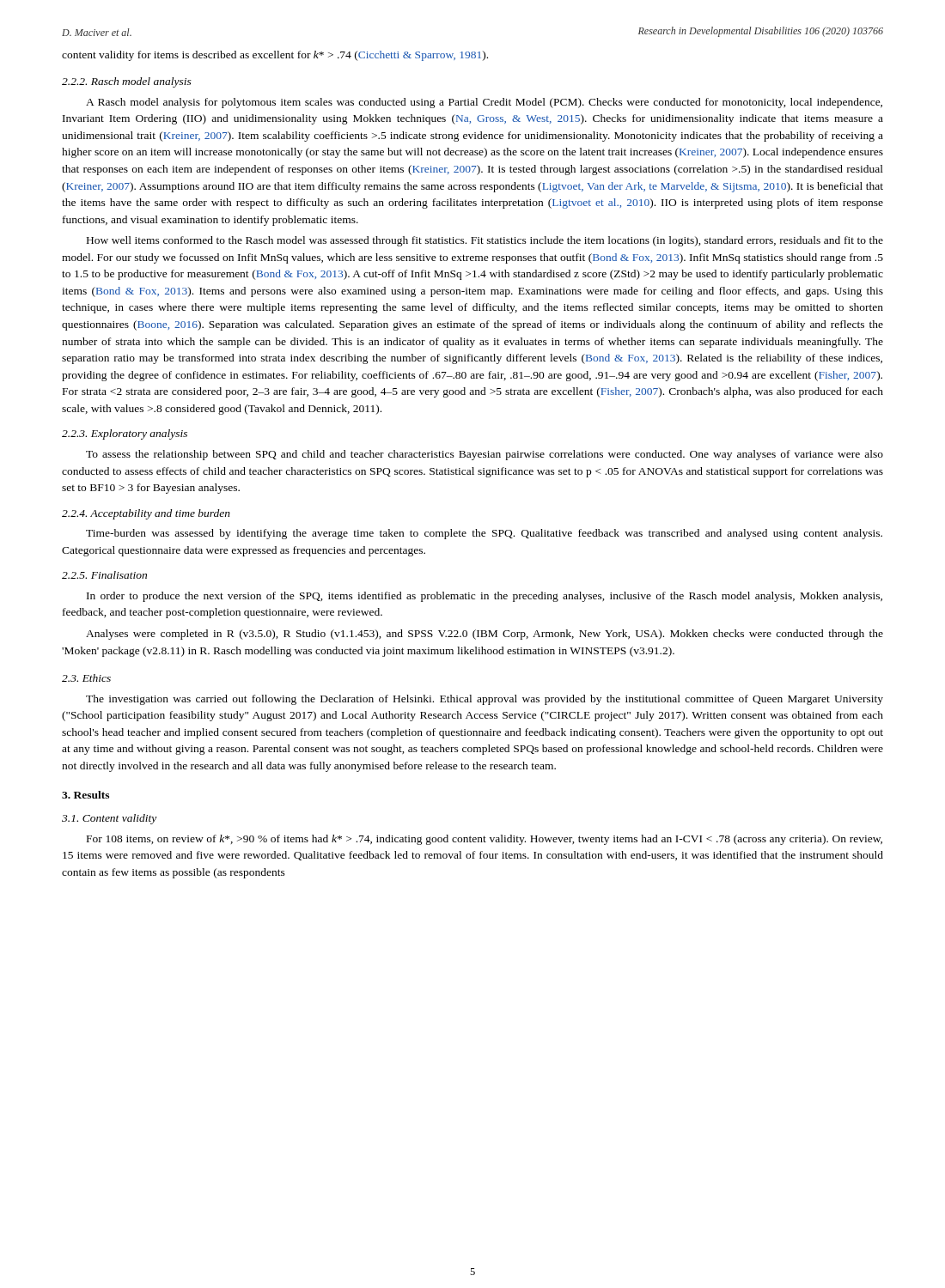Click on the text starting "2.2.5. Finalisation"

(x=105, y=575)
